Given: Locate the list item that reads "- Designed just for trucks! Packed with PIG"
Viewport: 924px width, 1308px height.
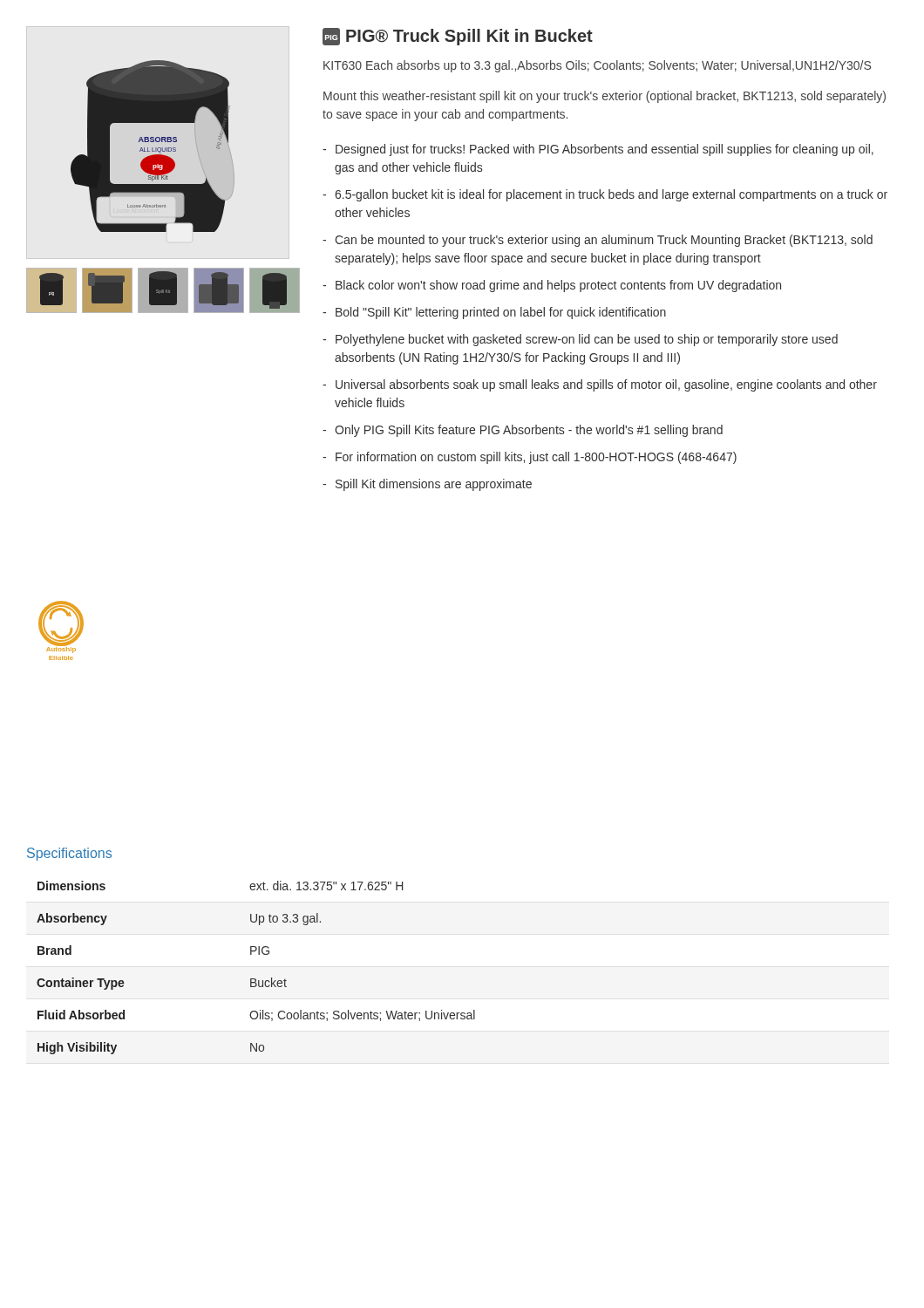Looking at the screenshot, I should (598, 157).
